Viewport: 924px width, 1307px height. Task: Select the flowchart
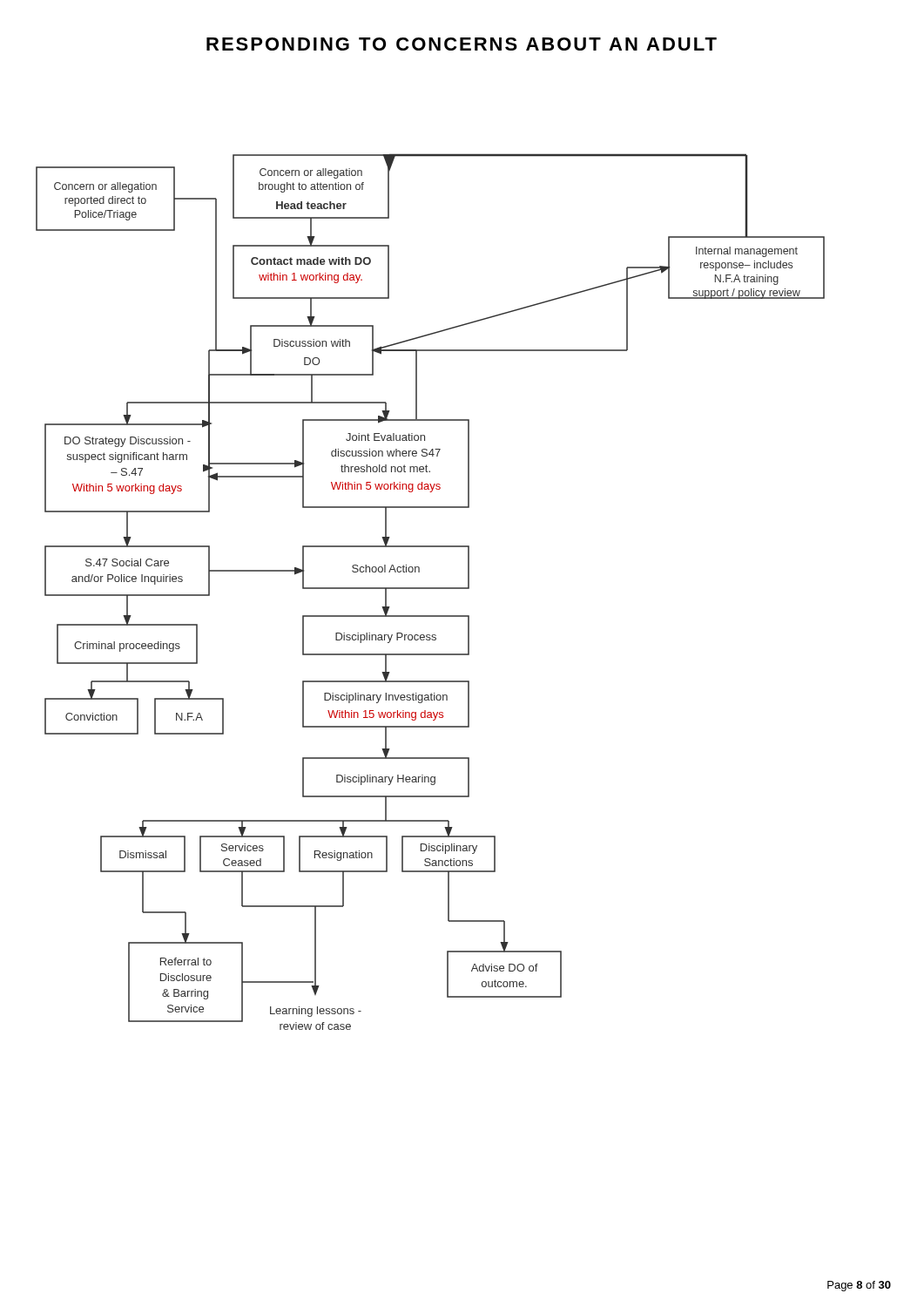(462, 689)
